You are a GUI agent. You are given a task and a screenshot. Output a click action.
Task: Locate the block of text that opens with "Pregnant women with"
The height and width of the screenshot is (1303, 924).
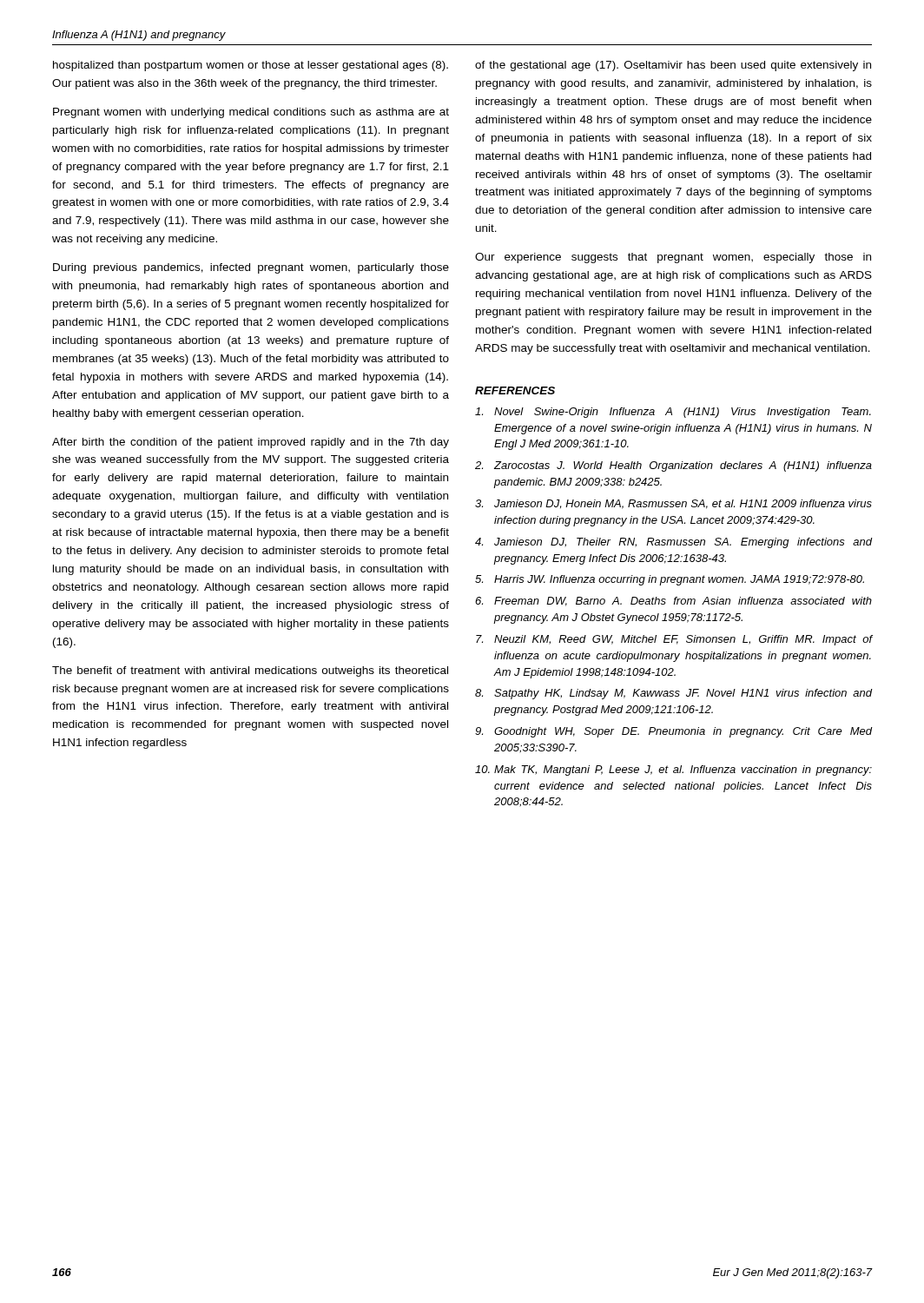tap(251, 175)
